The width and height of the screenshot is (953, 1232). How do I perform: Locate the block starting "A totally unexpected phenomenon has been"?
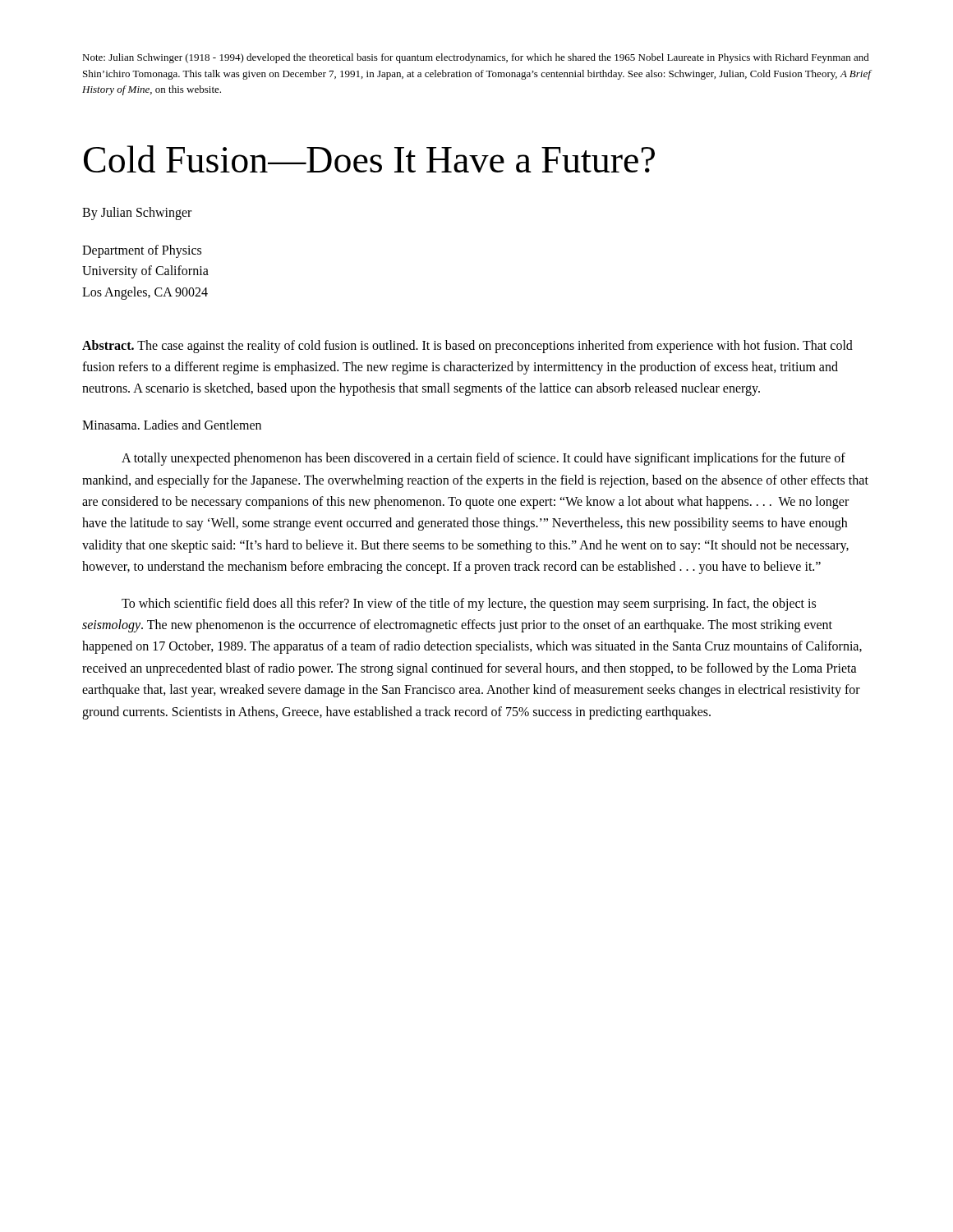[x=475, y=512]
